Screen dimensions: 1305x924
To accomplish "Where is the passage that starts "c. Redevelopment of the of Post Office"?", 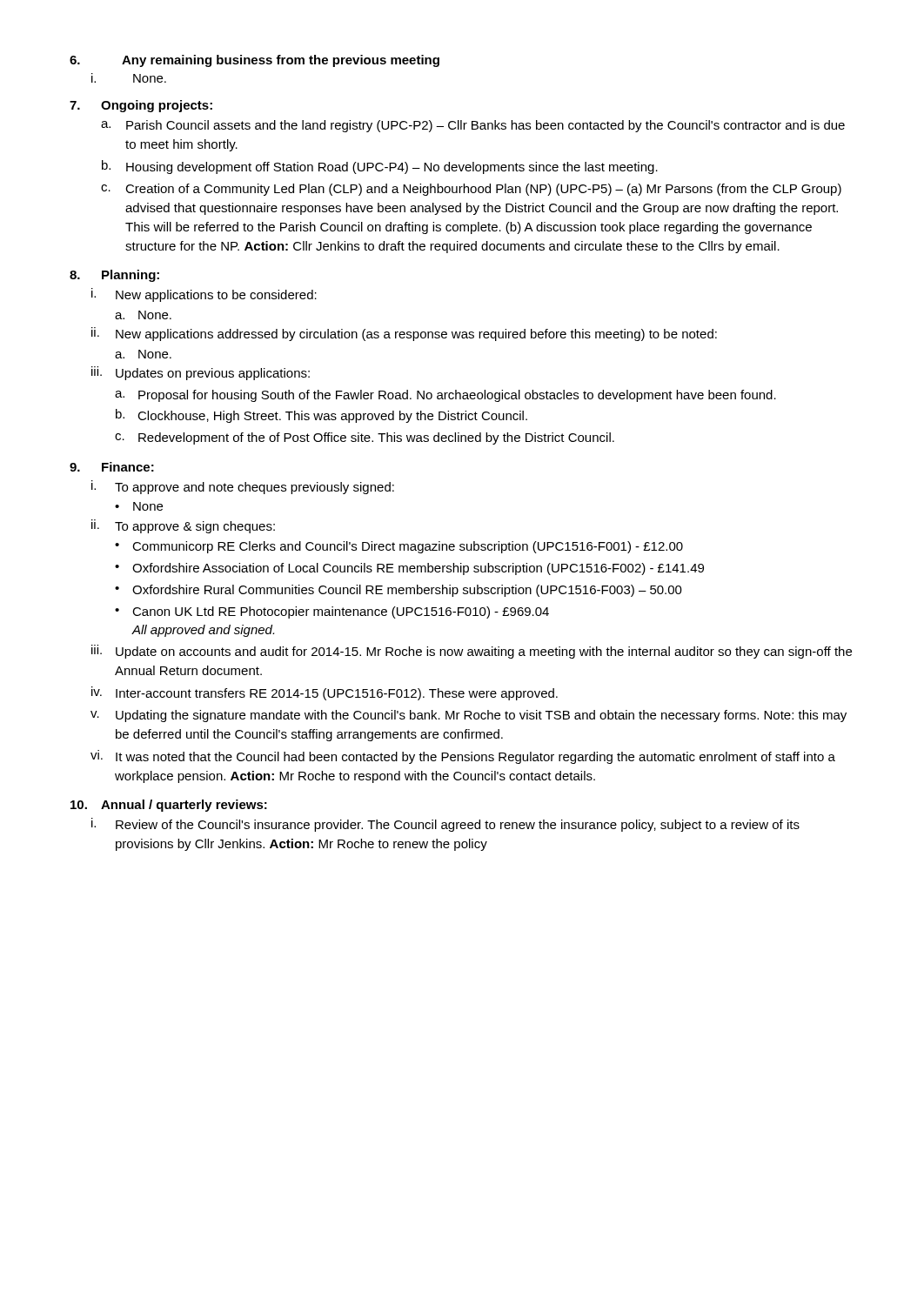I will tap(485, 438).
